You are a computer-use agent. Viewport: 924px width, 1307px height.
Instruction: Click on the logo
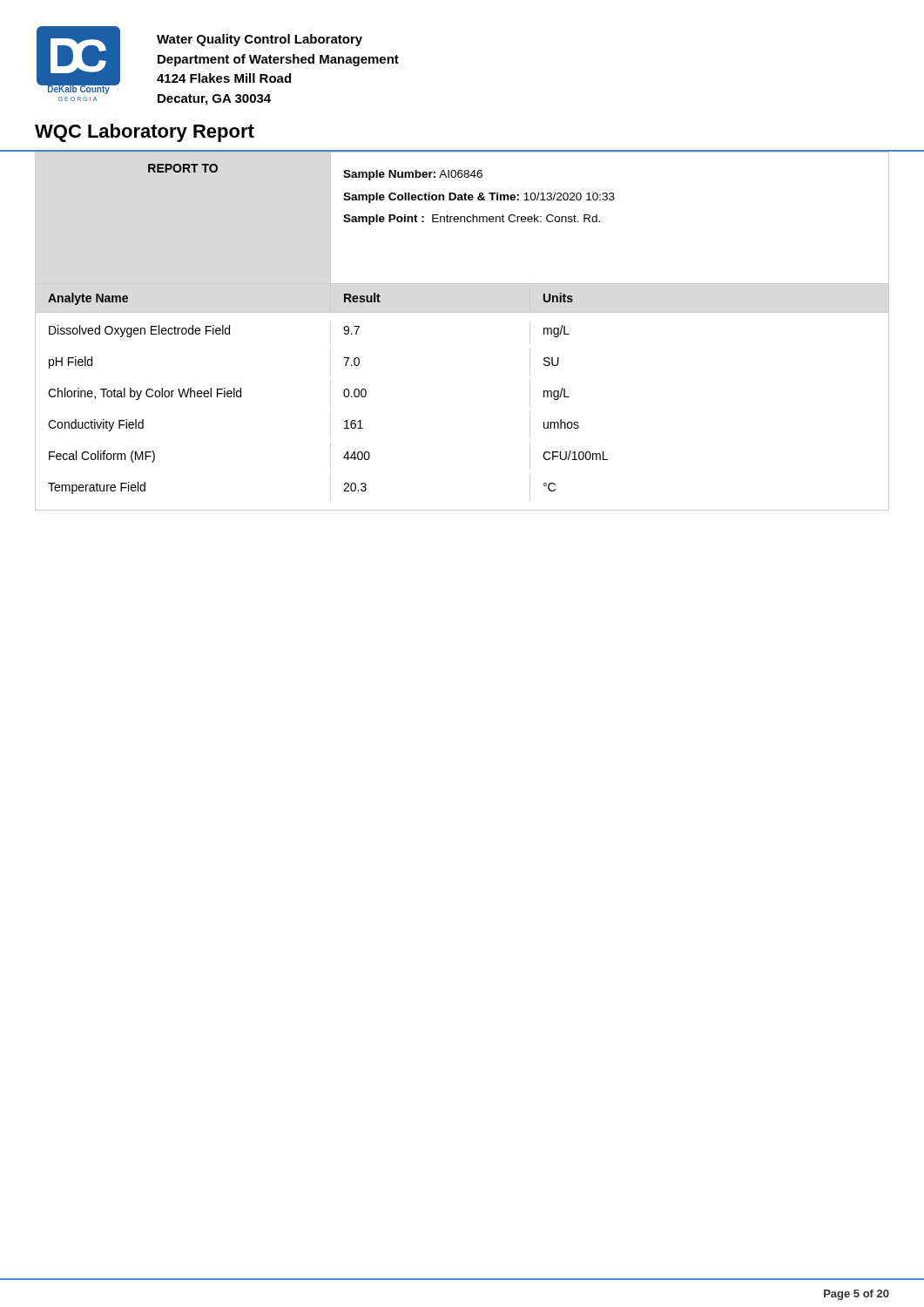(x=83, y=65)
